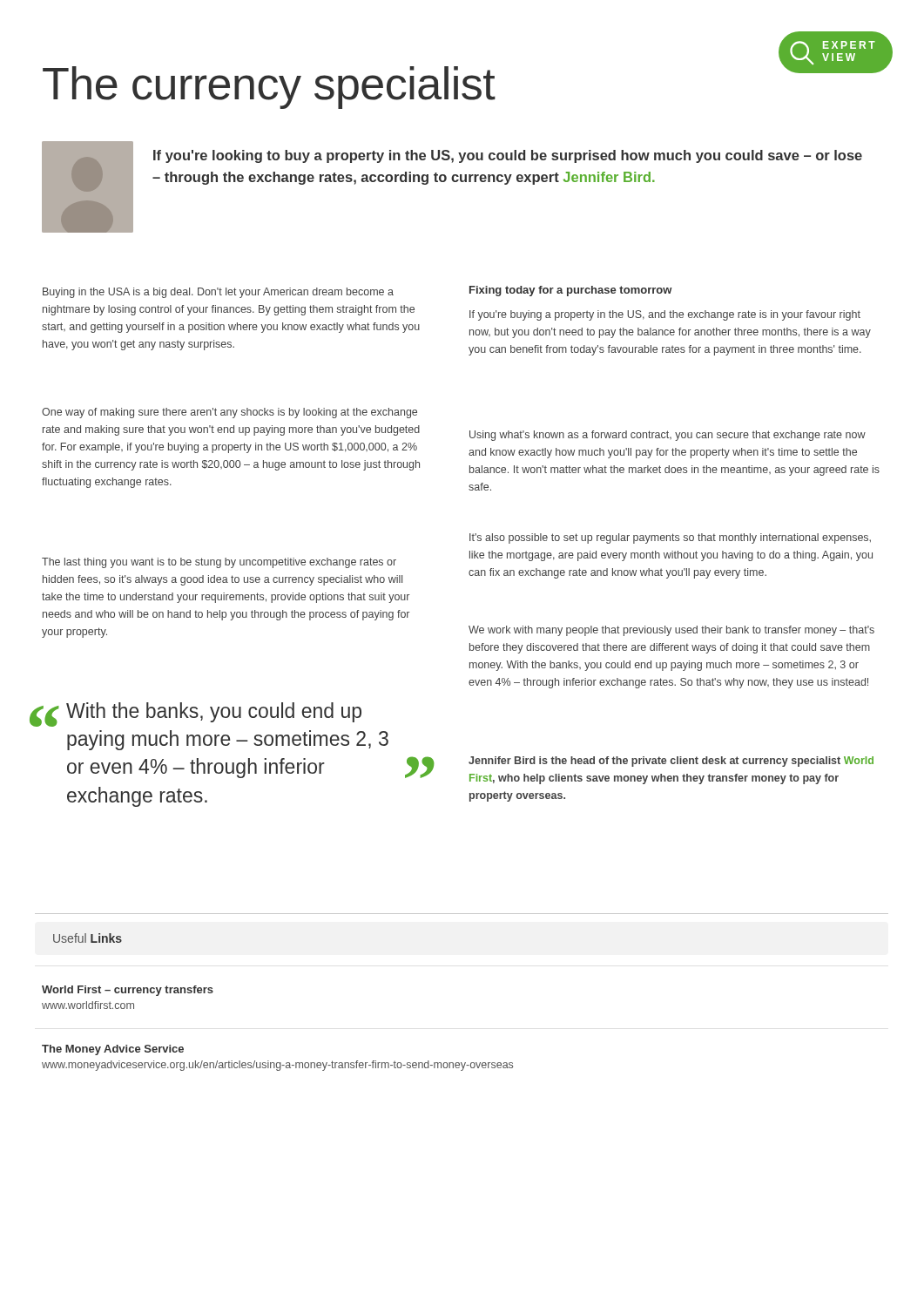Select the text starting "Useful Links"
This screenshot has width=924, height=1307.
pyautogui.click(x=87, y=938)
